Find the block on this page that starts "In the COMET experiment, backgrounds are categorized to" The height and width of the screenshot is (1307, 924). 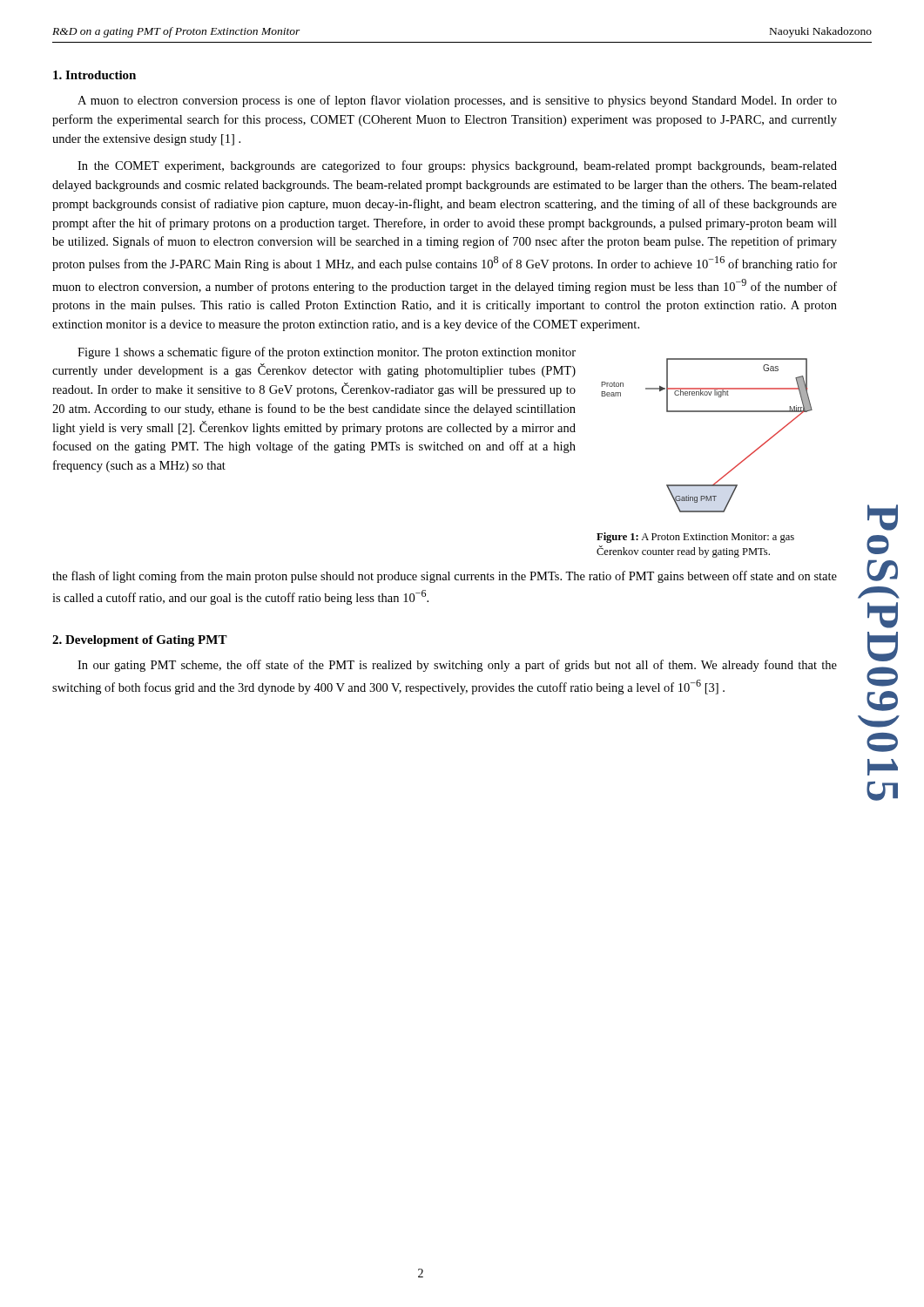coord(445,246)
